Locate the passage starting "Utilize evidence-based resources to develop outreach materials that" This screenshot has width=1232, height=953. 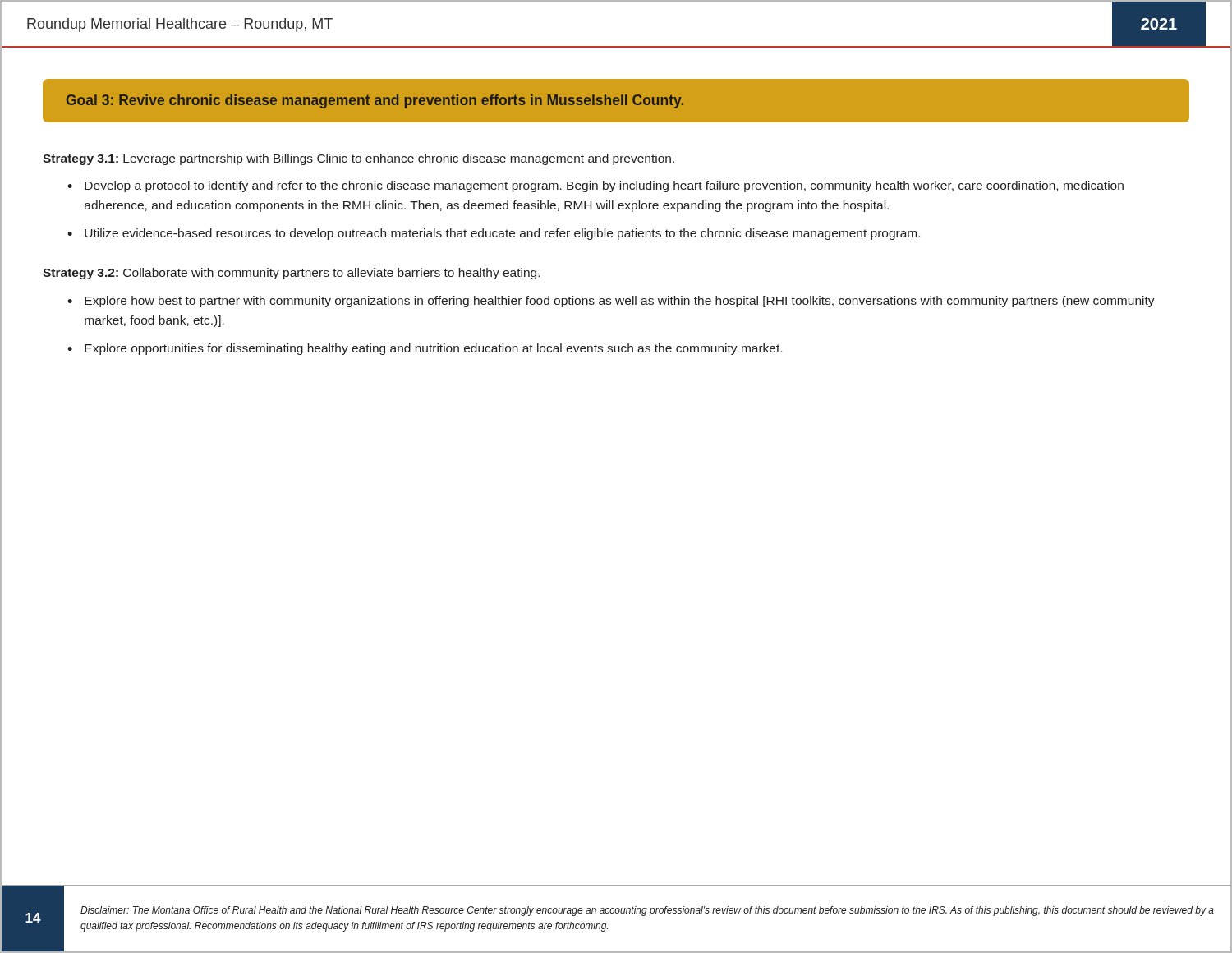(x=637, y=234)
